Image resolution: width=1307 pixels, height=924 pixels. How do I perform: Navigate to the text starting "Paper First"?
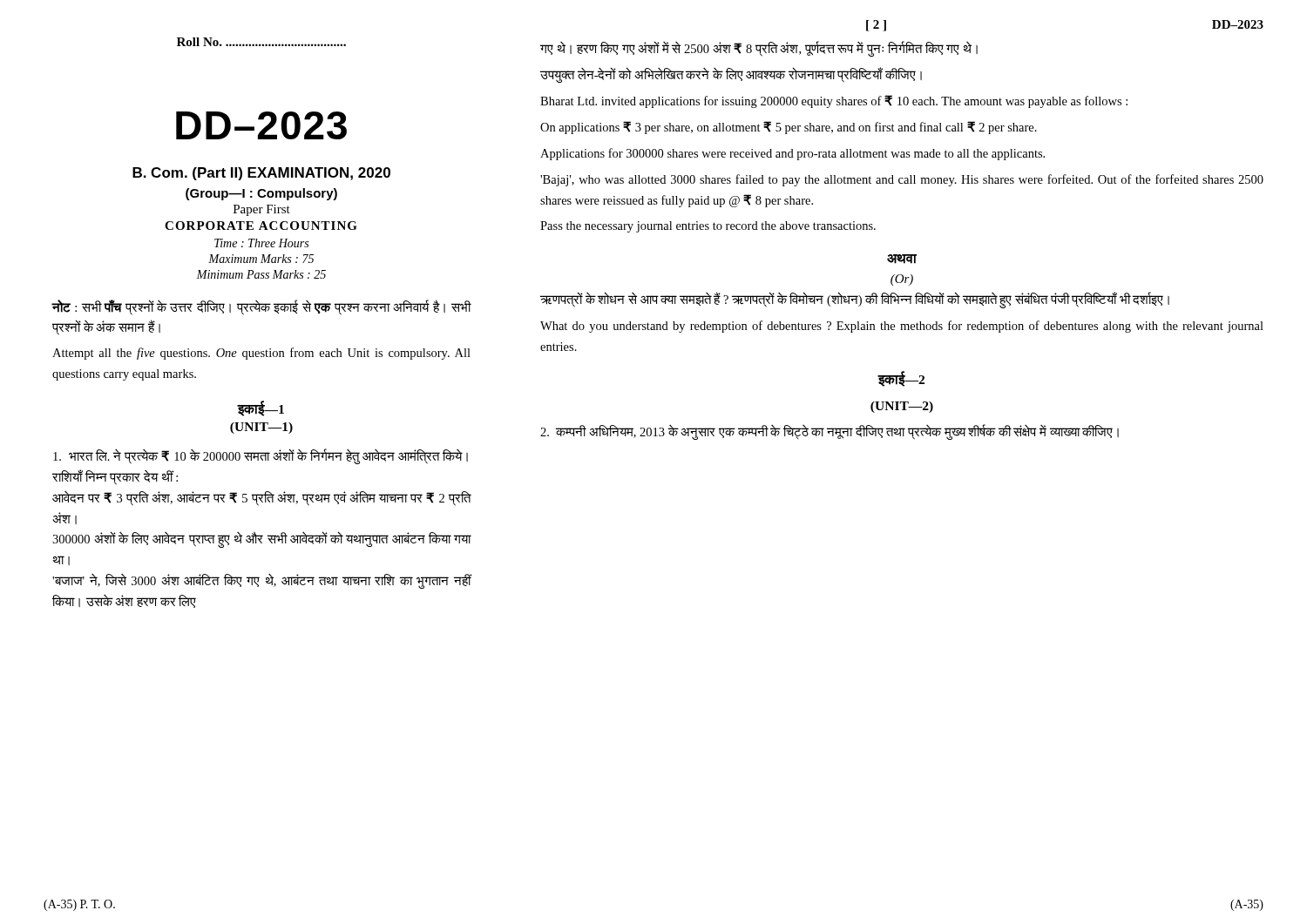(261, 209)
